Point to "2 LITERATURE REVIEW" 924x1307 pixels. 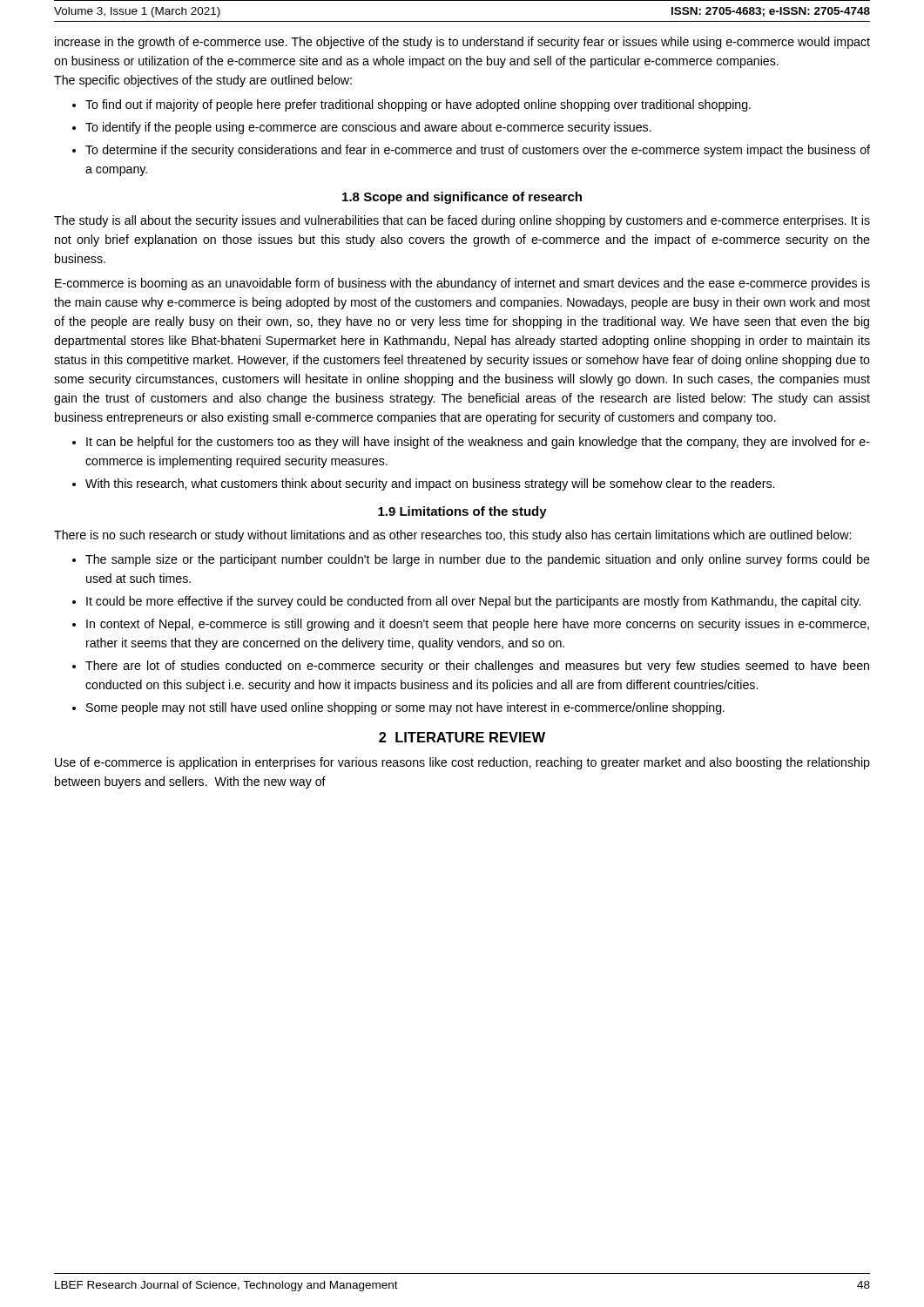click(462, 737)
